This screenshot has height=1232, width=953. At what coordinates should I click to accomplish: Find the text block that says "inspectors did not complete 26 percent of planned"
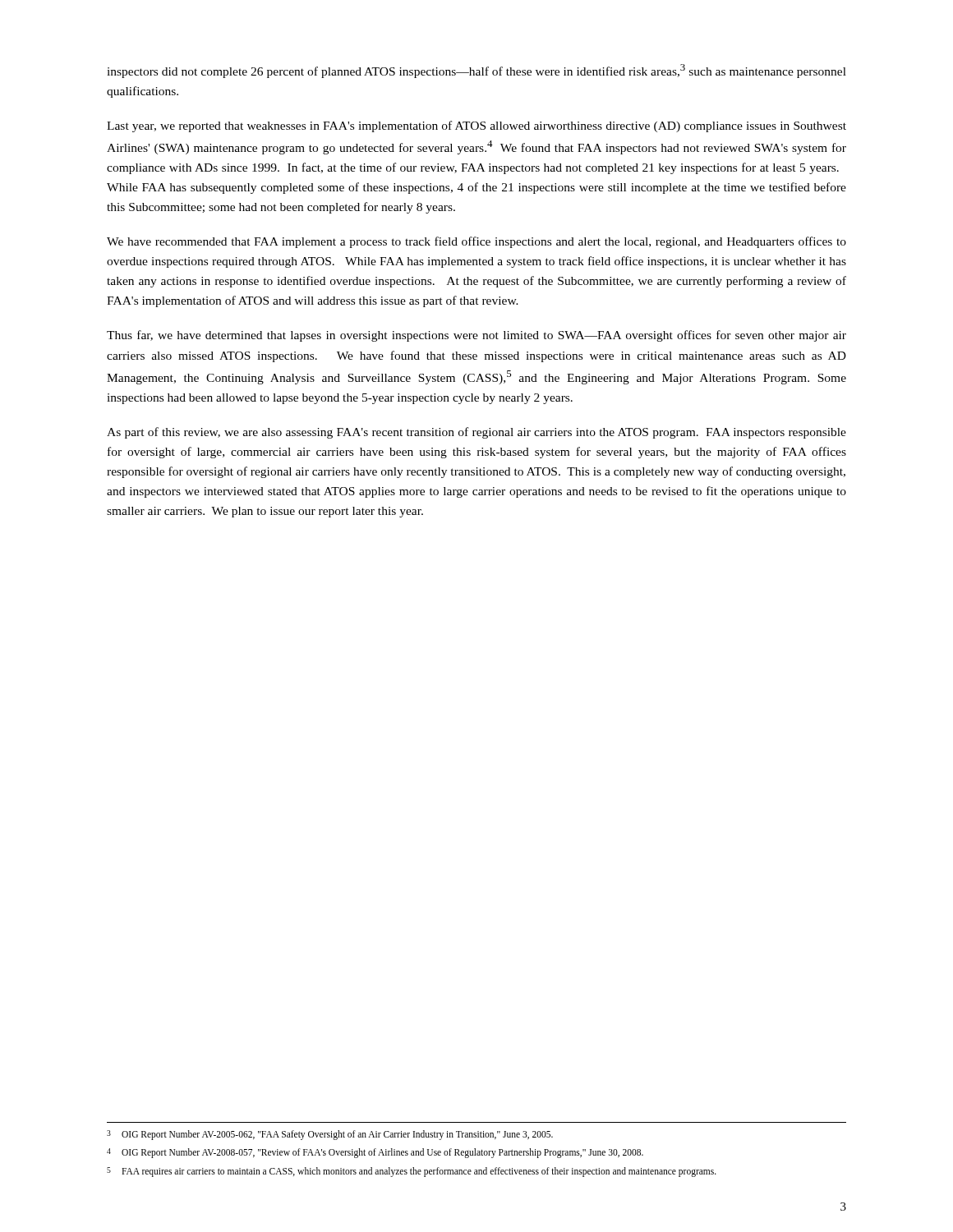[476, 79]
